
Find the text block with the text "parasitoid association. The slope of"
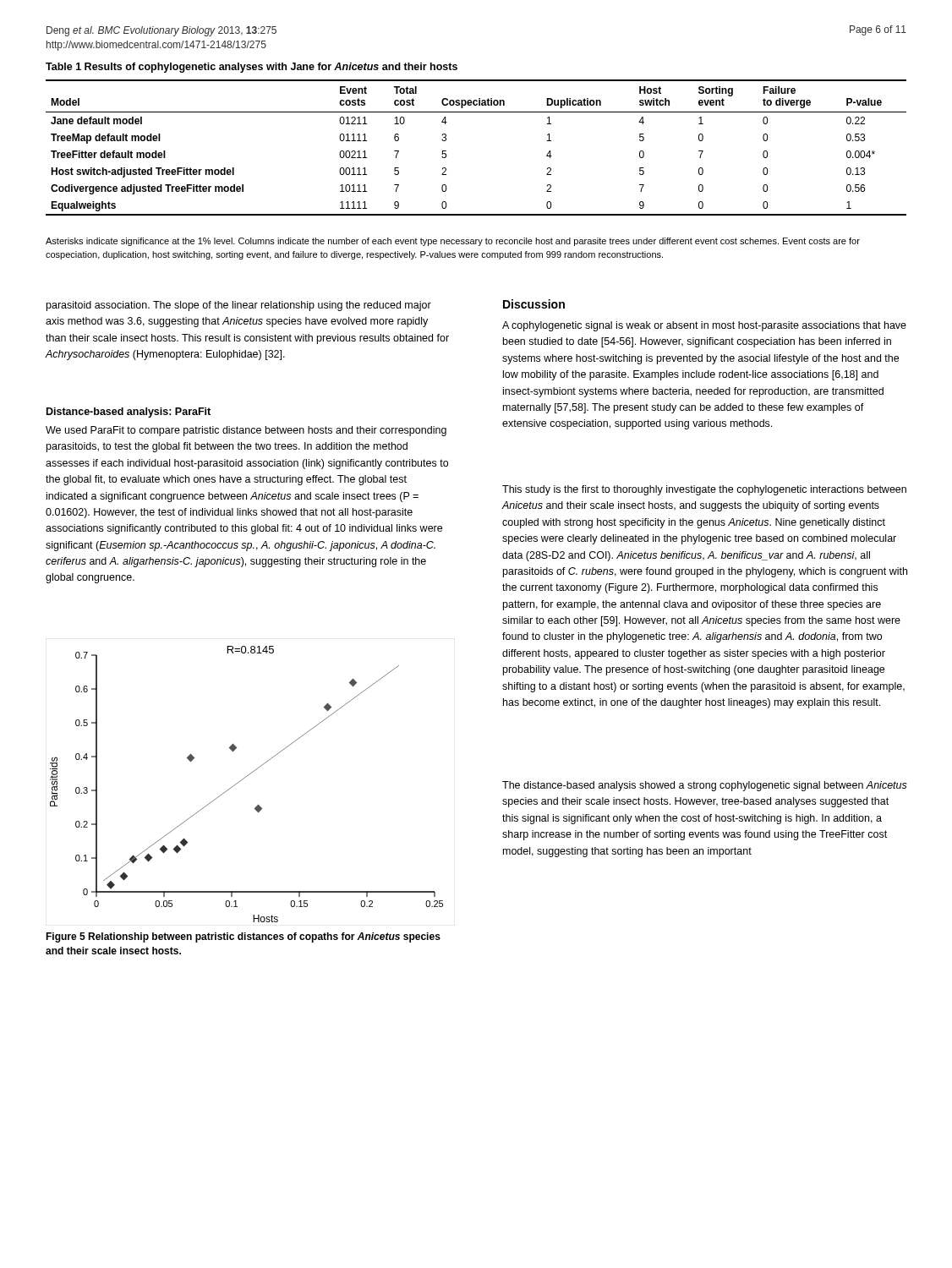(247, 330)
